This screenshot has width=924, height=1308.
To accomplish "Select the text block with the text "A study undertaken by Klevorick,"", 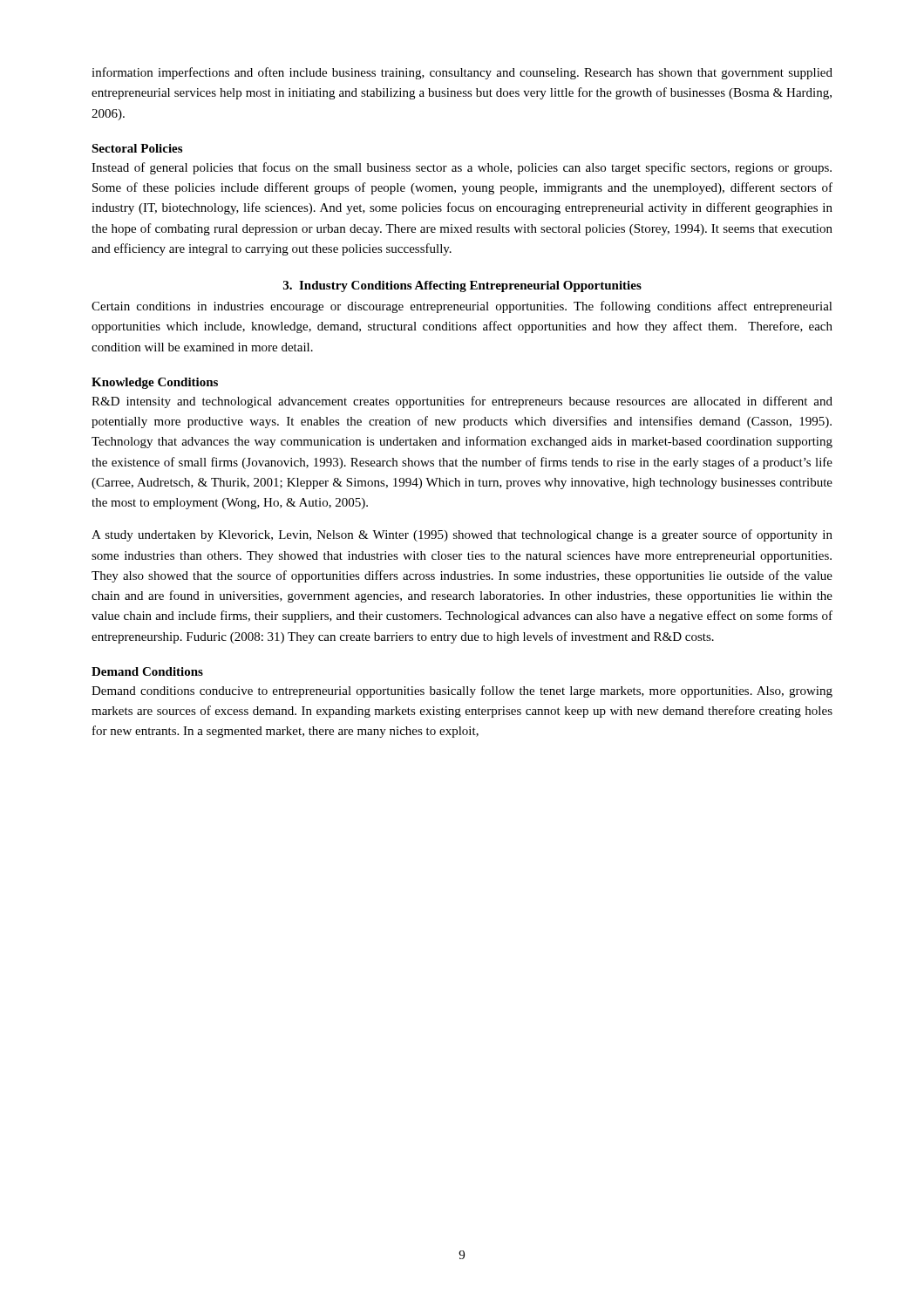I will pos(462,586).
